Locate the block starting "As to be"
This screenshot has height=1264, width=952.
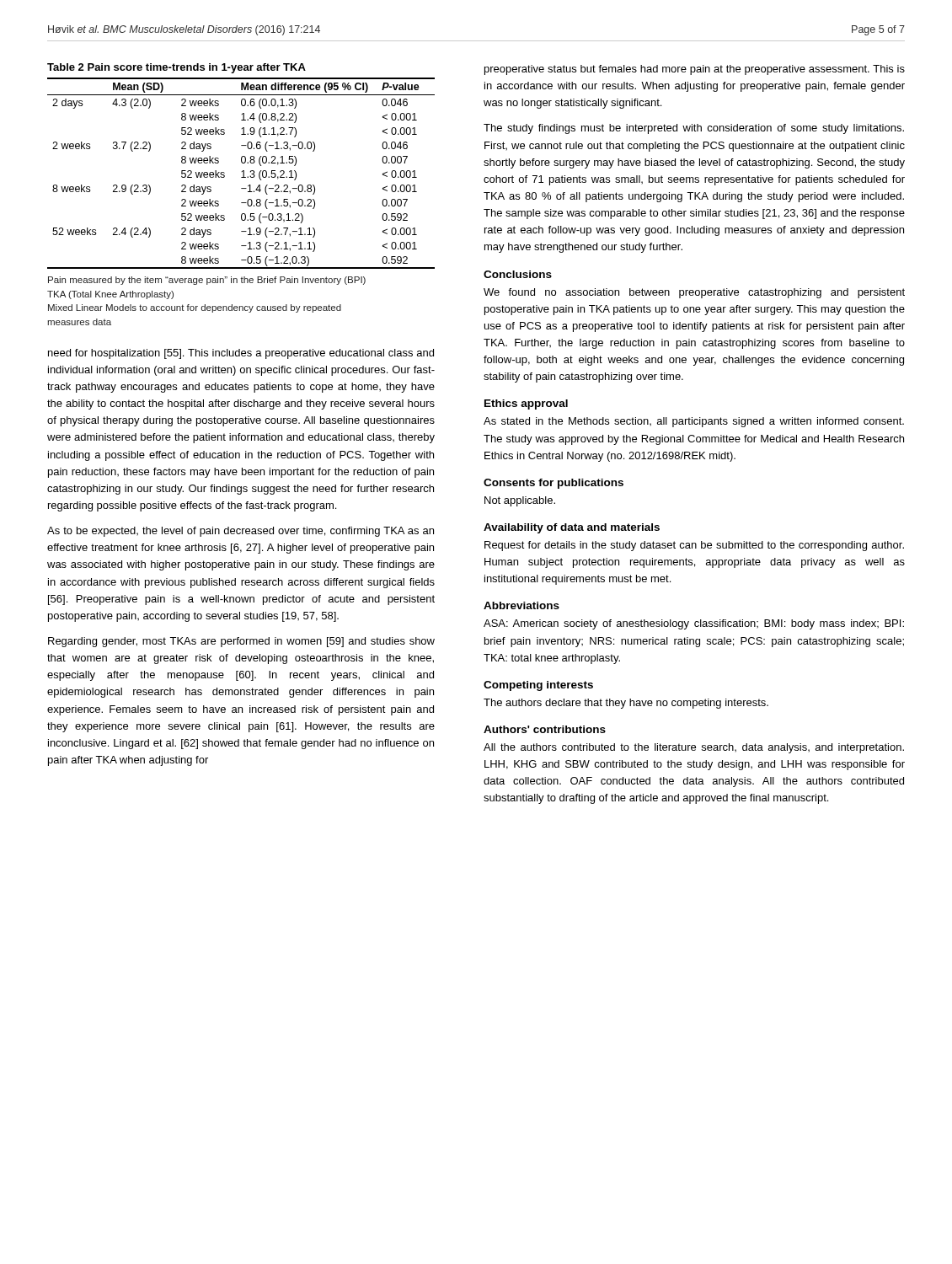[x=241, y=573]
